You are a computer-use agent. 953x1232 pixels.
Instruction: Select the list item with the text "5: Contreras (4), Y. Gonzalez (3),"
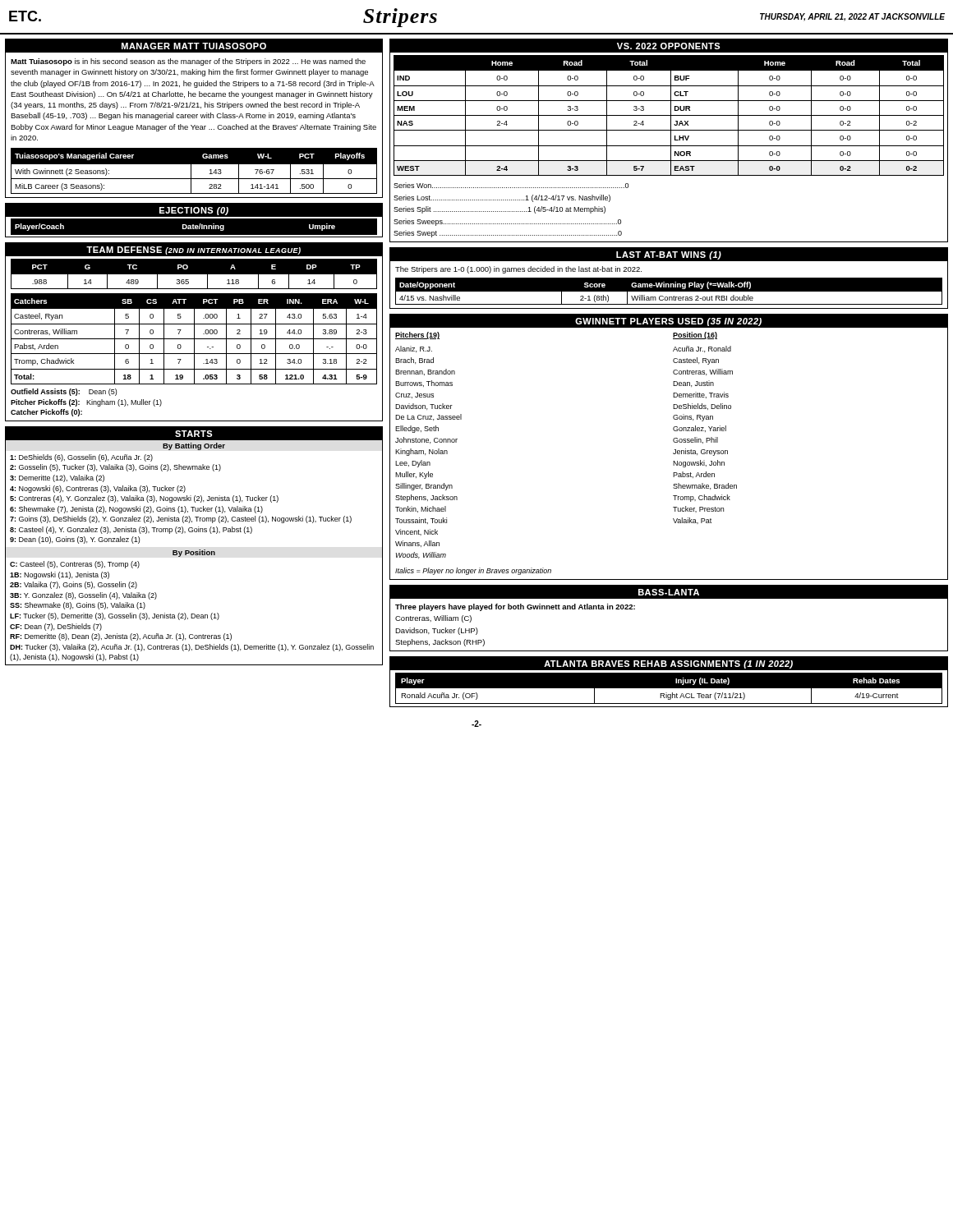(x=144, y=499)
